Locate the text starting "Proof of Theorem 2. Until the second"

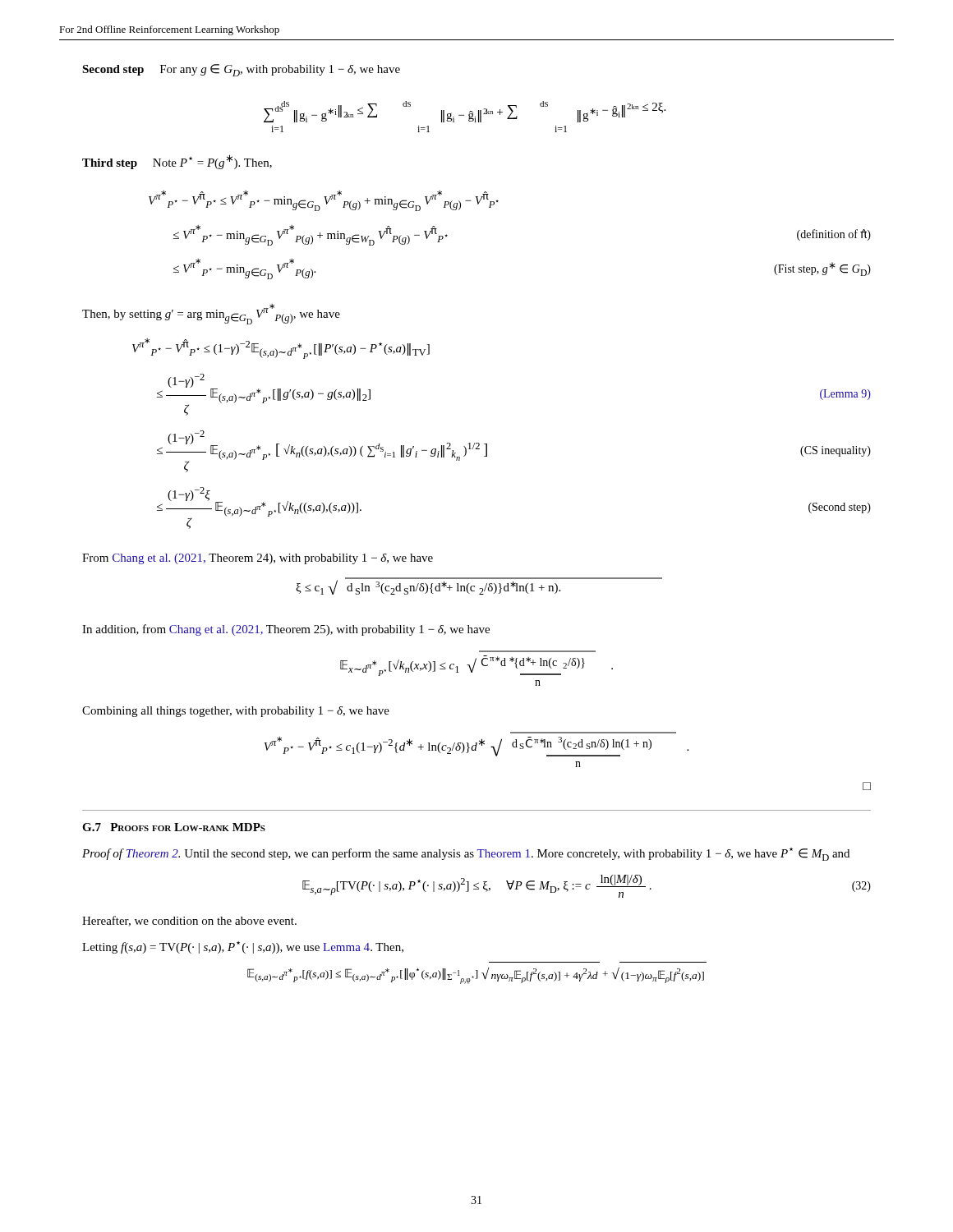point(466,853)
